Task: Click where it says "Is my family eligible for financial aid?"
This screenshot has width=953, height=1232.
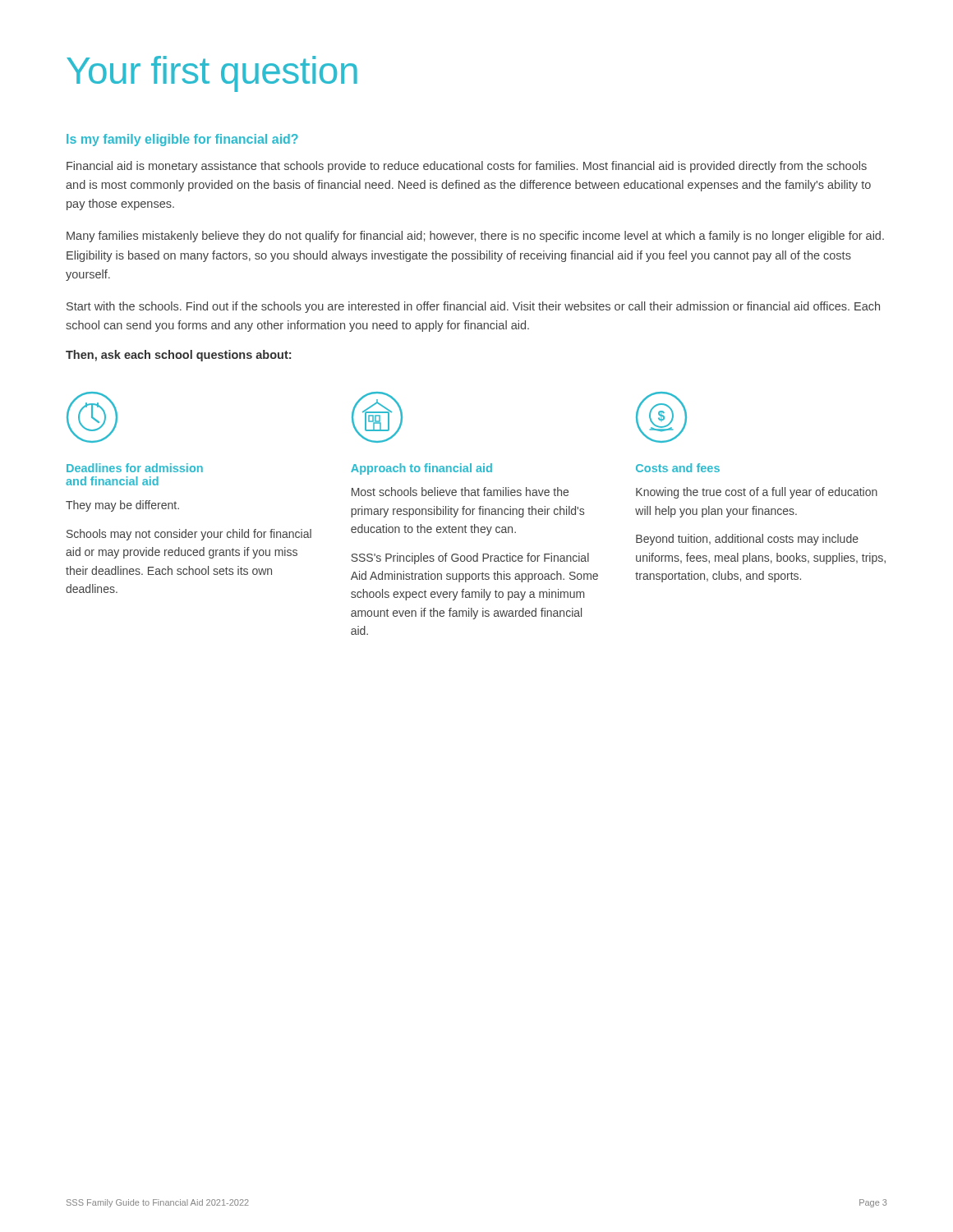Action: click(x=182, y=140)
